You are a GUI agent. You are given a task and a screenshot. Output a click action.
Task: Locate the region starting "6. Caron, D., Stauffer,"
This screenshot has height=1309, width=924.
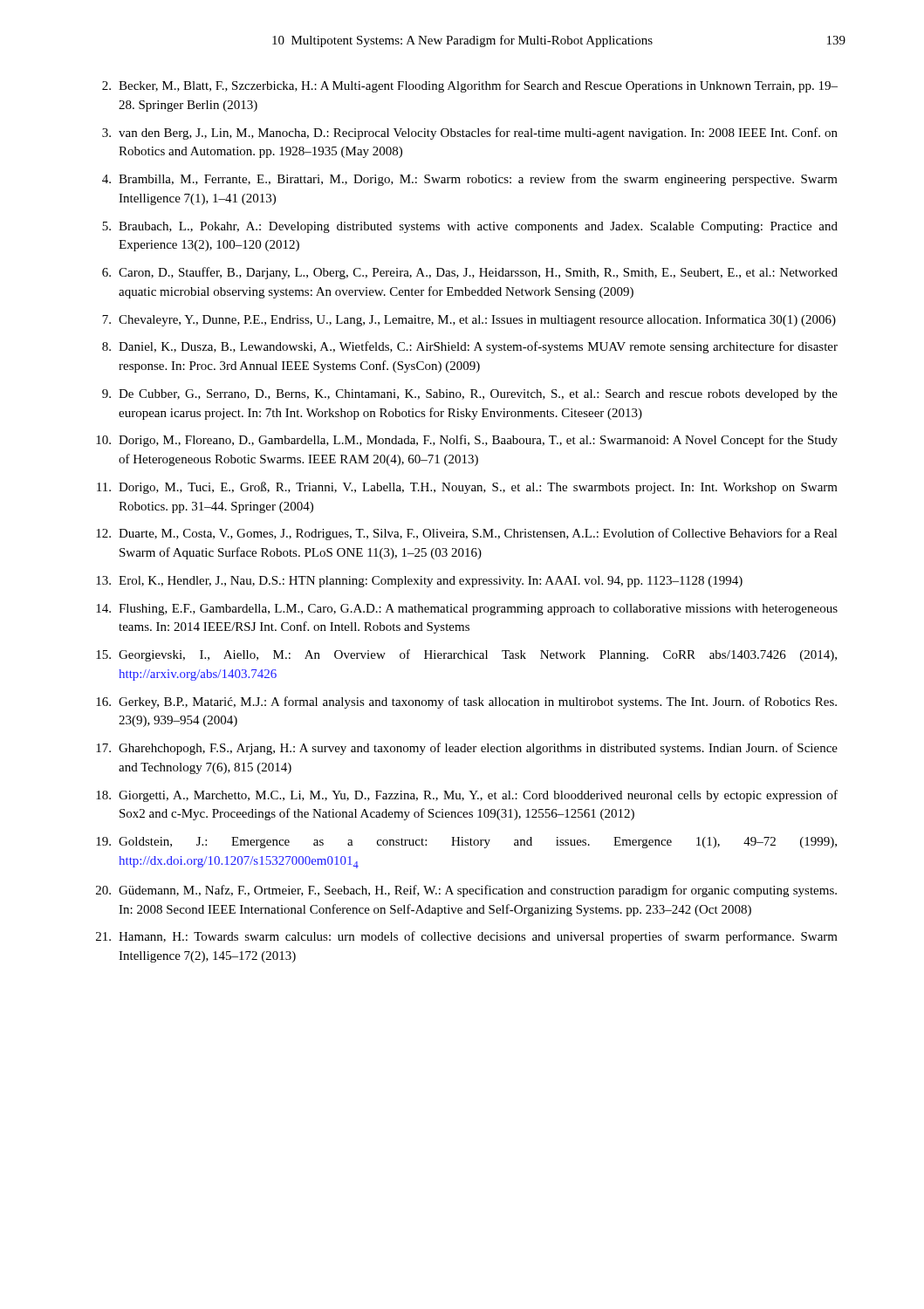(x=458, y=282)
